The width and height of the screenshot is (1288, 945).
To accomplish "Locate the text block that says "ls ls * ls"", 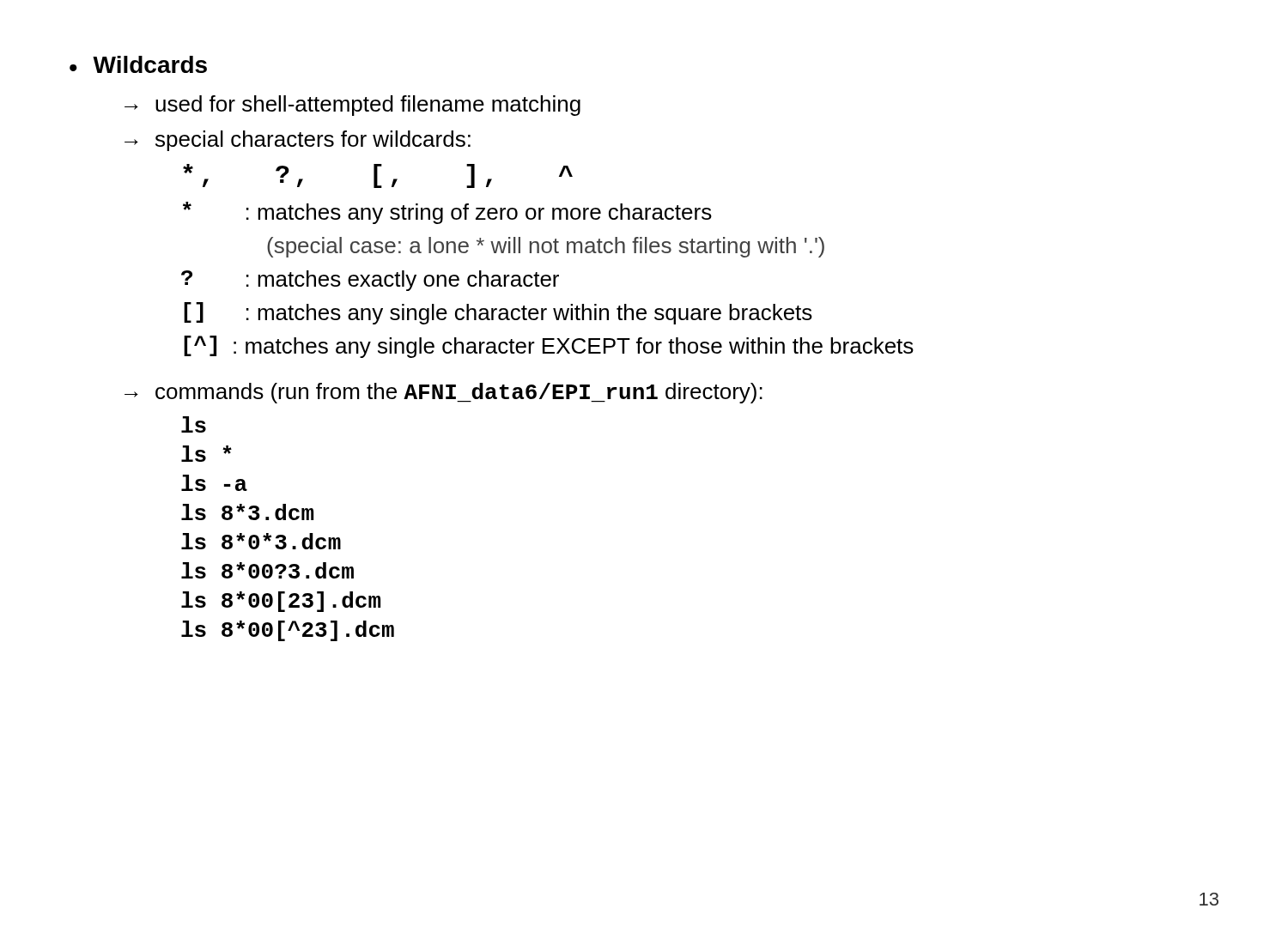I will pos(194,424).
